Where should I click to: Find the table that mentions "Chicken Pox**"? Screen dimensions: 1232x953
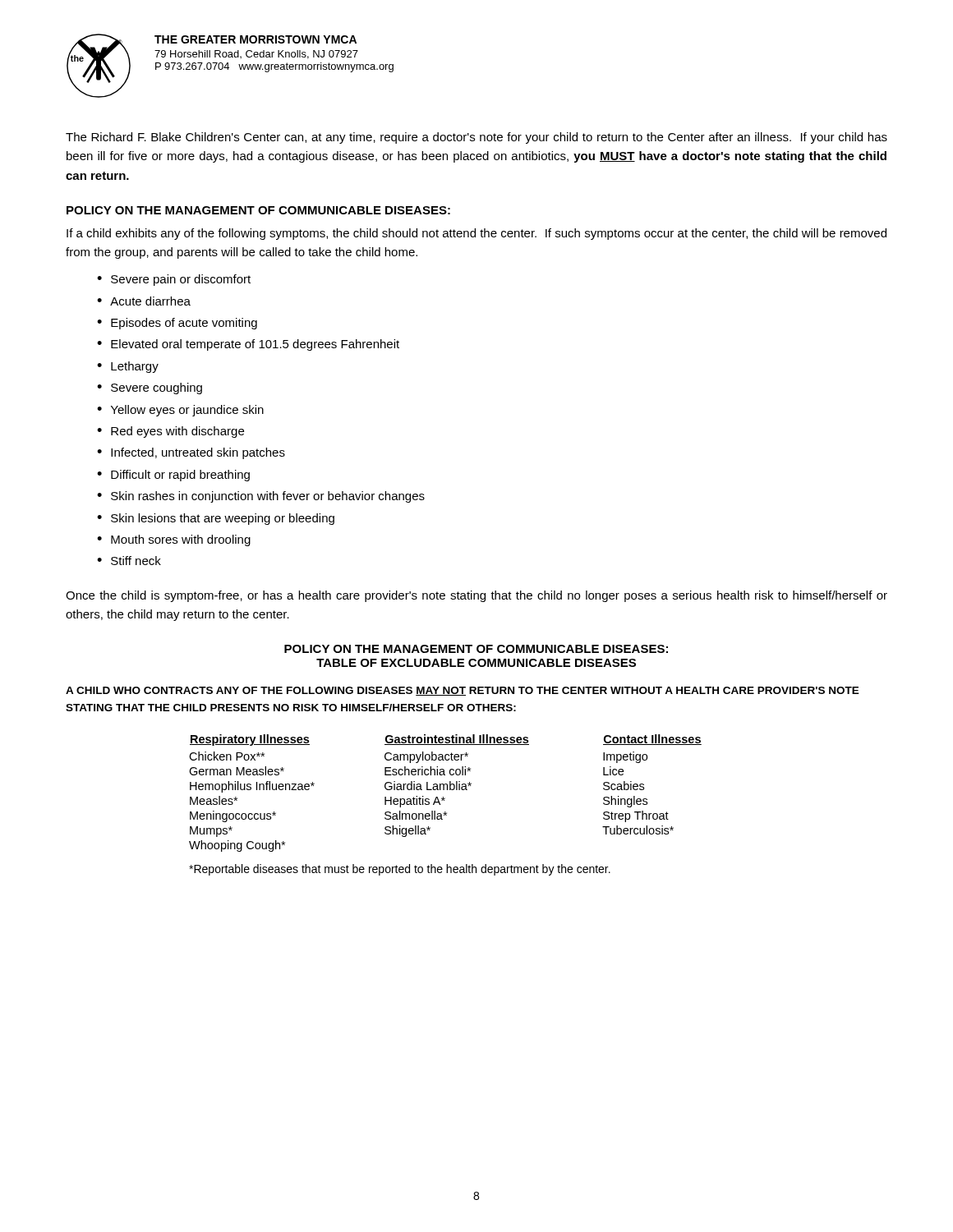point(476,792)
